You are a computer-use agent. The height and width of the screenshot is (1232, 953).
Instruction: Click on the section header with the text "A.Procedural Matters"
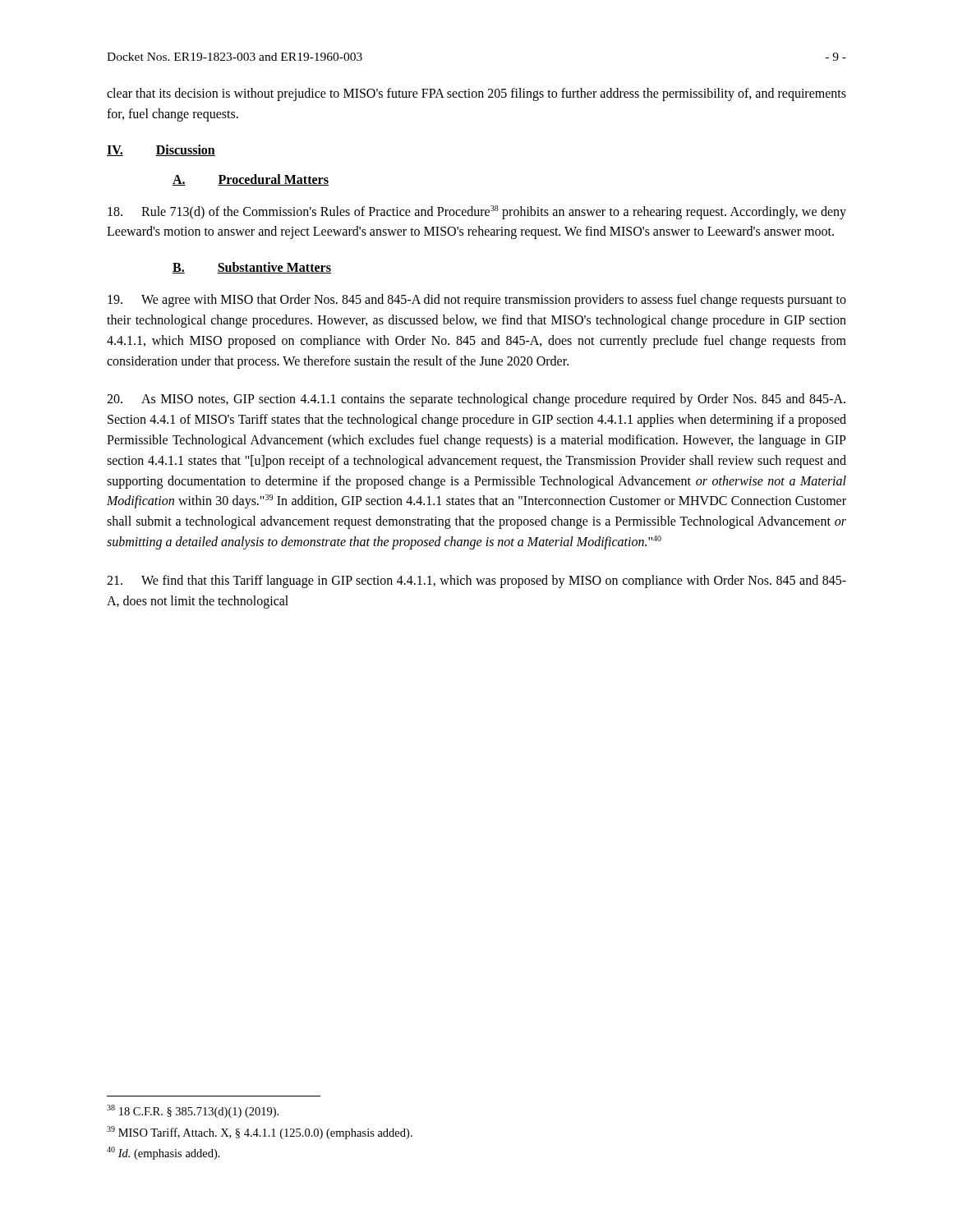pos(250,180)
